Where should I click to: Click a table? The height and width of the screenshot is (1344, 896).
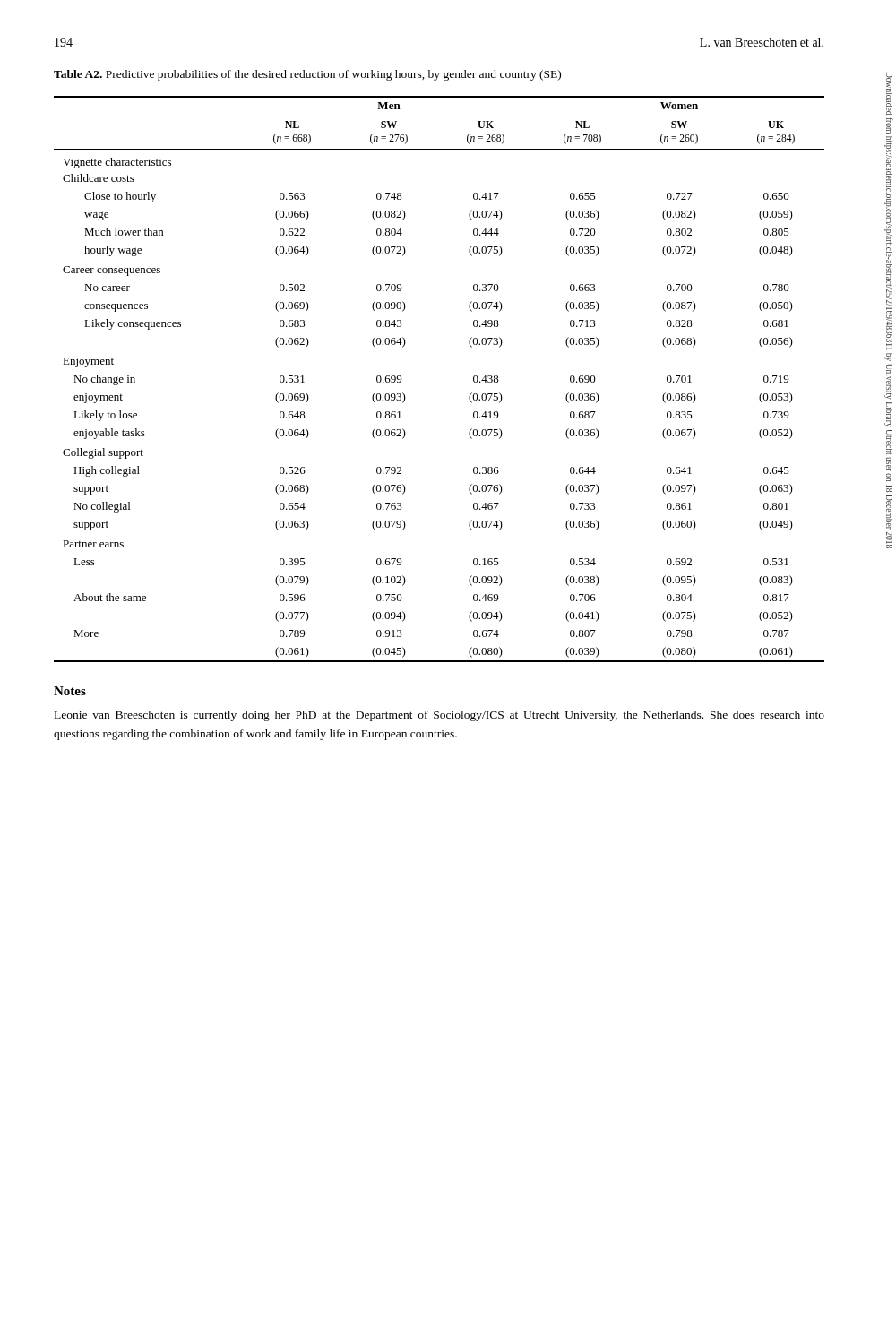pos(439,379)
